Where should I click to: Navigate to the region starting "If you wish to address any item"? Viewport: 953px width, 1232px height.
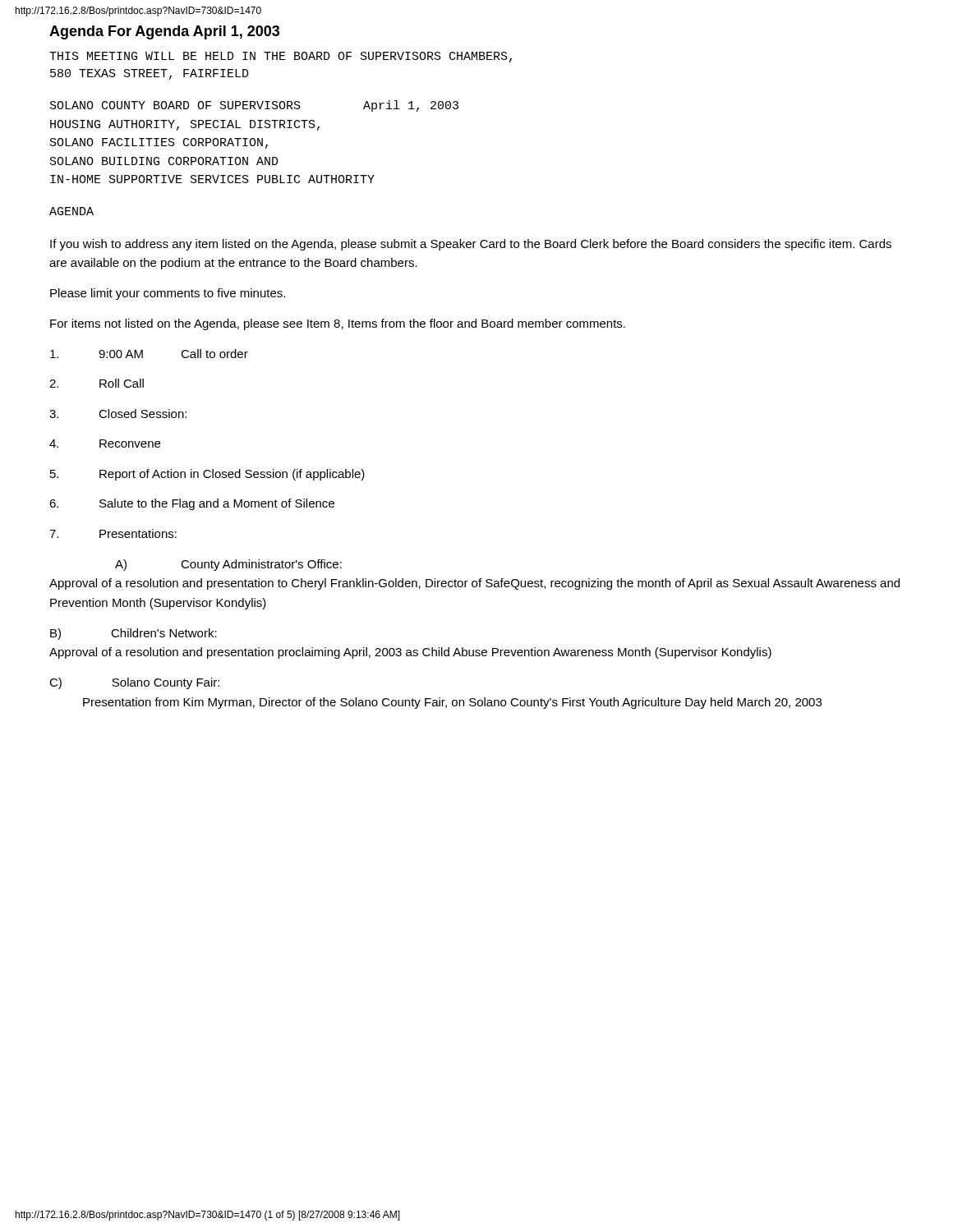pos(471,253)
